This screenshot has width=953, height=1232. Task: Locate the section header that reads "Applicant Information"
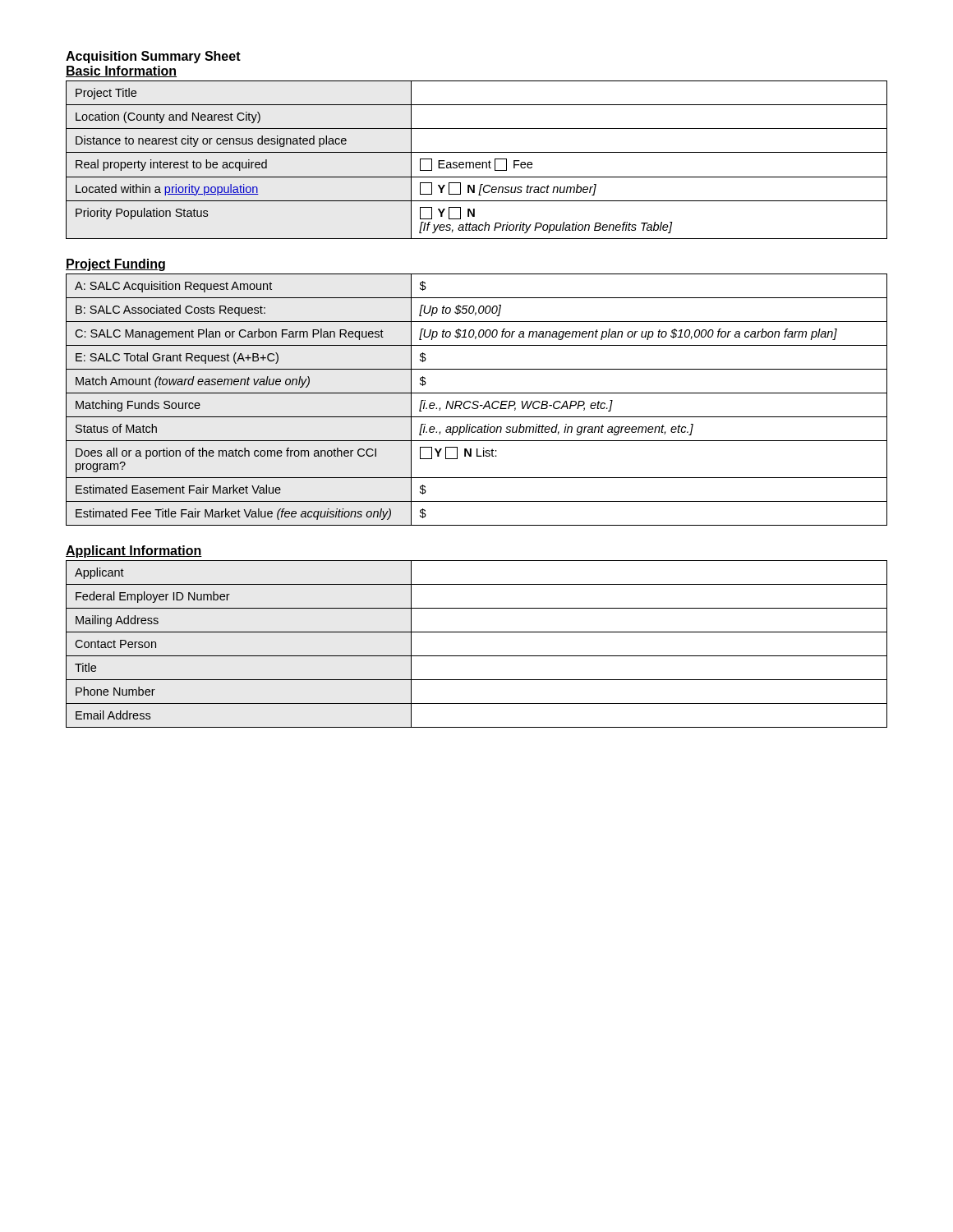(x=134, y=551)
